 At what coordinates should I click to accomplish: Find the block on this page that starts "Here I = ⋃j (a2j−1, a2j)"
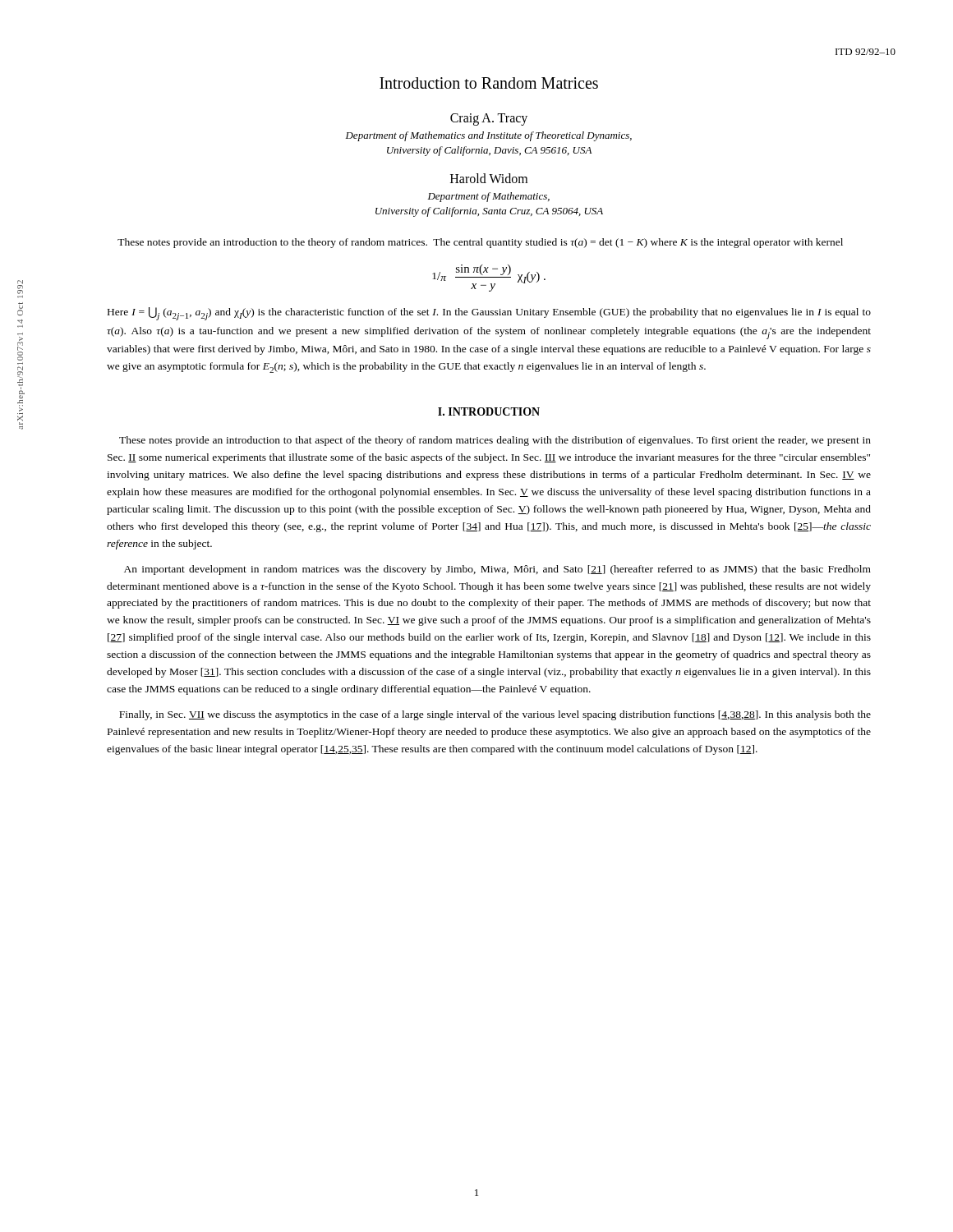click(x=489, y=340)
